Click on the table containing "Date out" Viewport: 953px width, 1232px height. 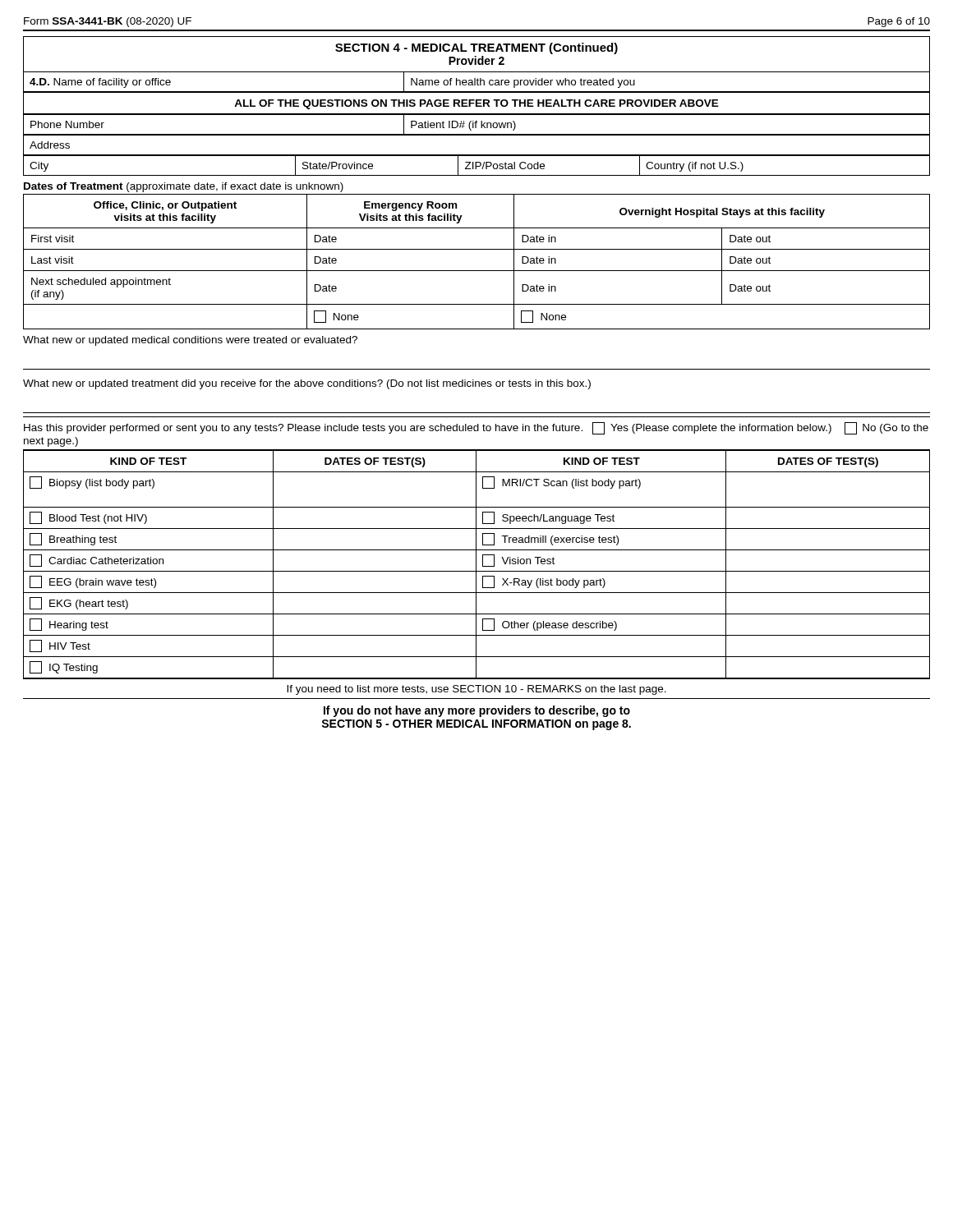[x=476, y=262]
